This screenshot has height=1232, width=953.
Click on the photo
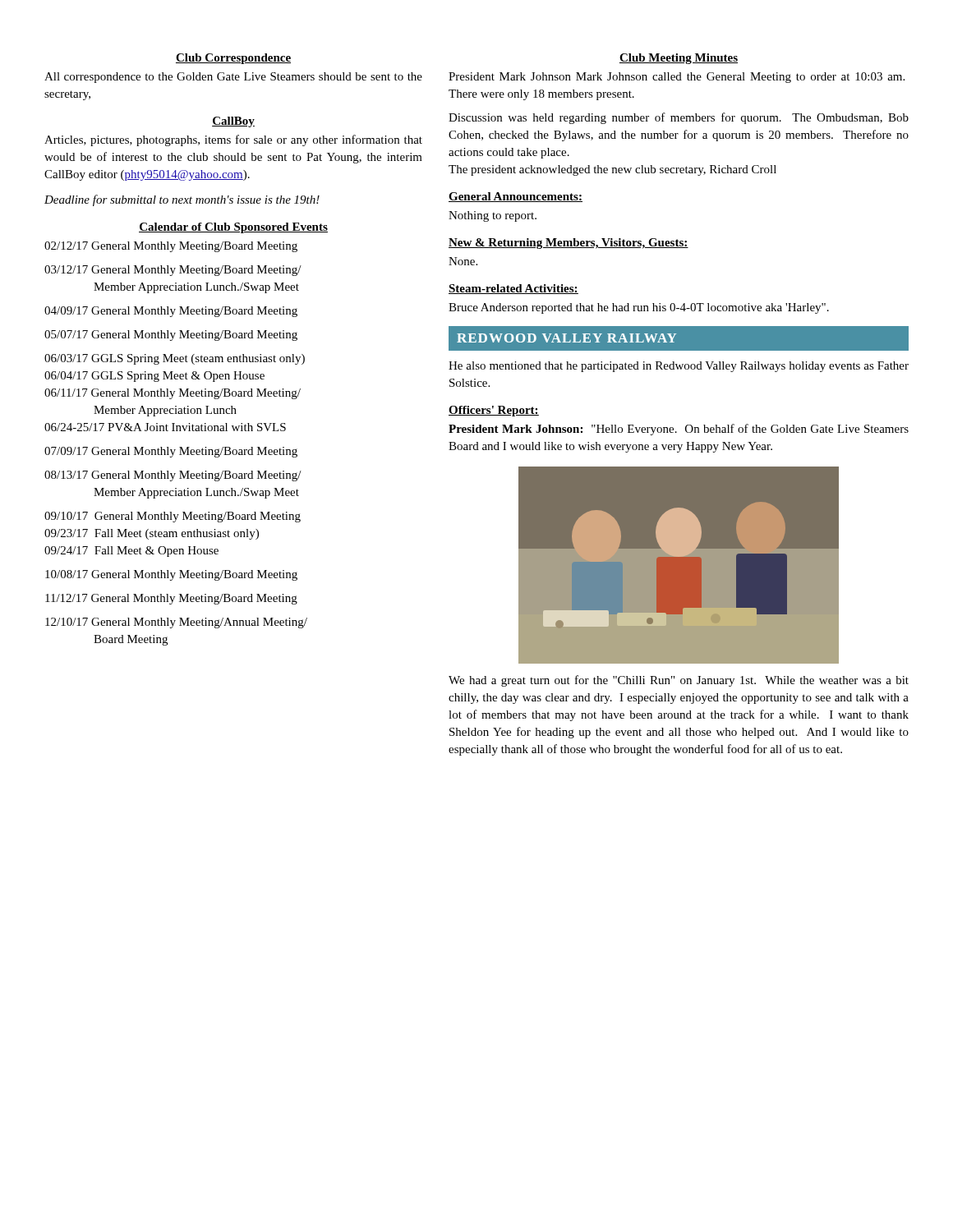[x=679, y=565]
